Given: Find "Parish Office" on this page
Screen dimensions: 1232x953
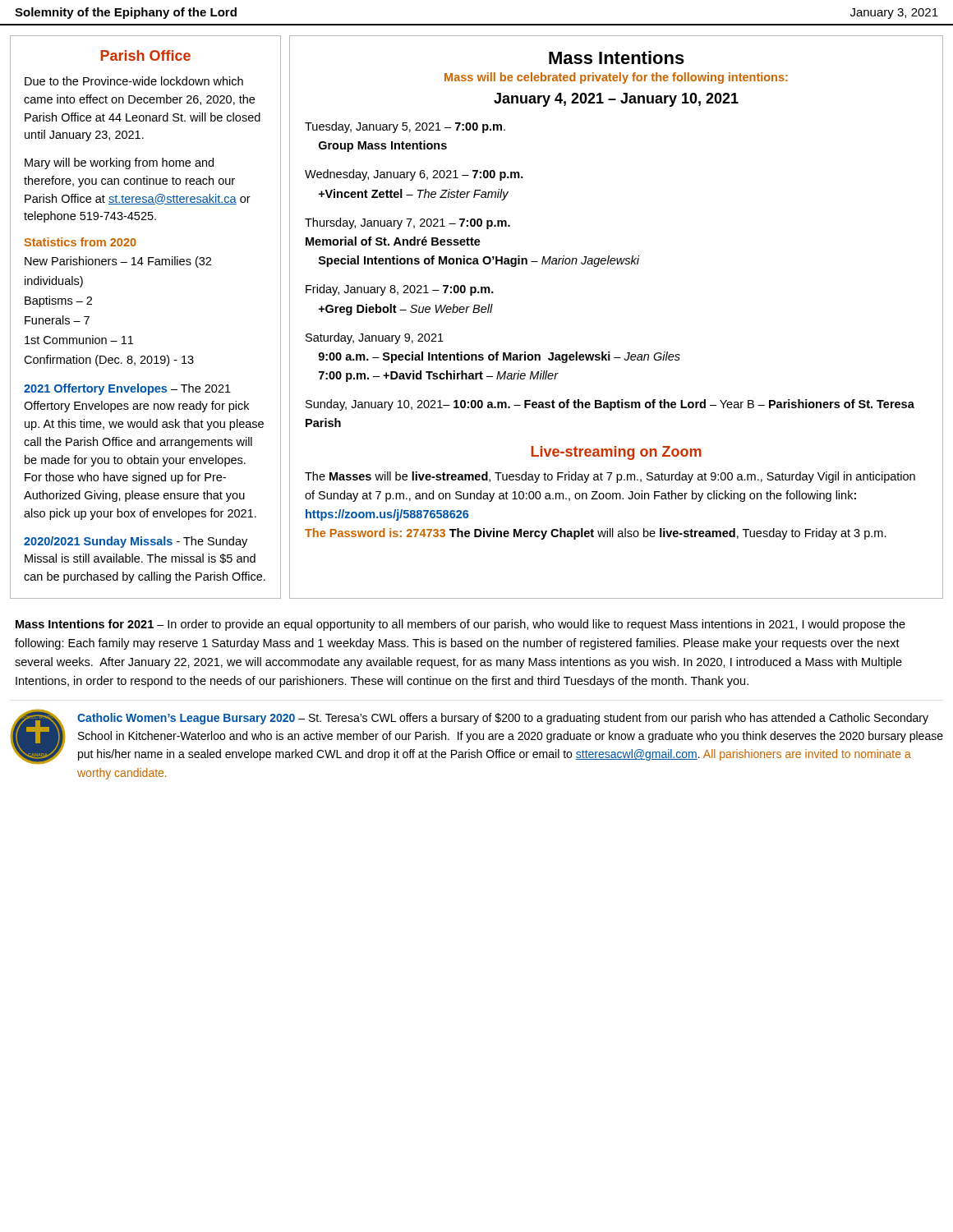Looking at the screenshot, I should [145, 56].
